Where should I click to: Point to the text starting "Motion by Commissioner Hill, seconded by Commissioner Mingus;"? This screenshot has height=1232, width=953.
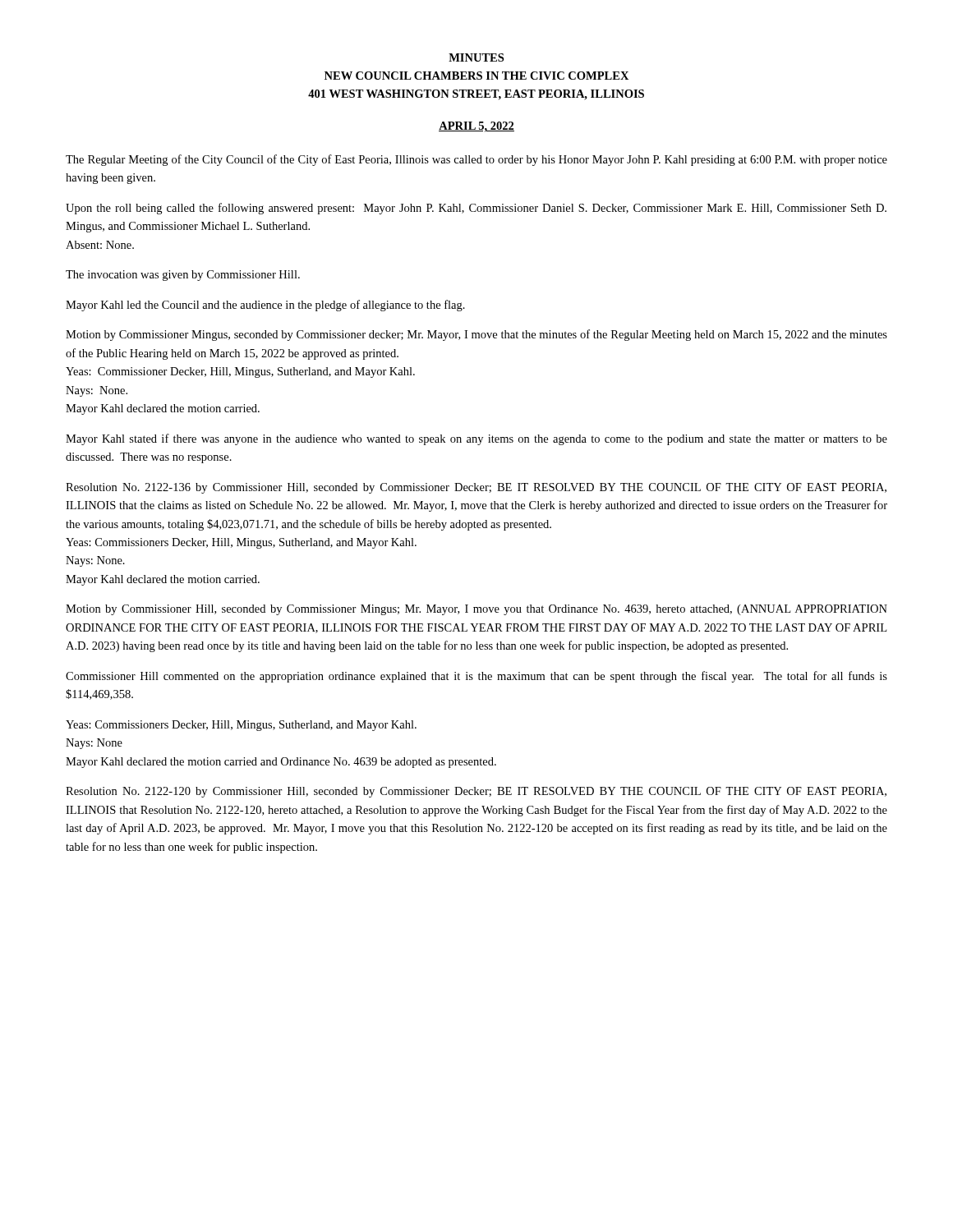coord(476,627)
